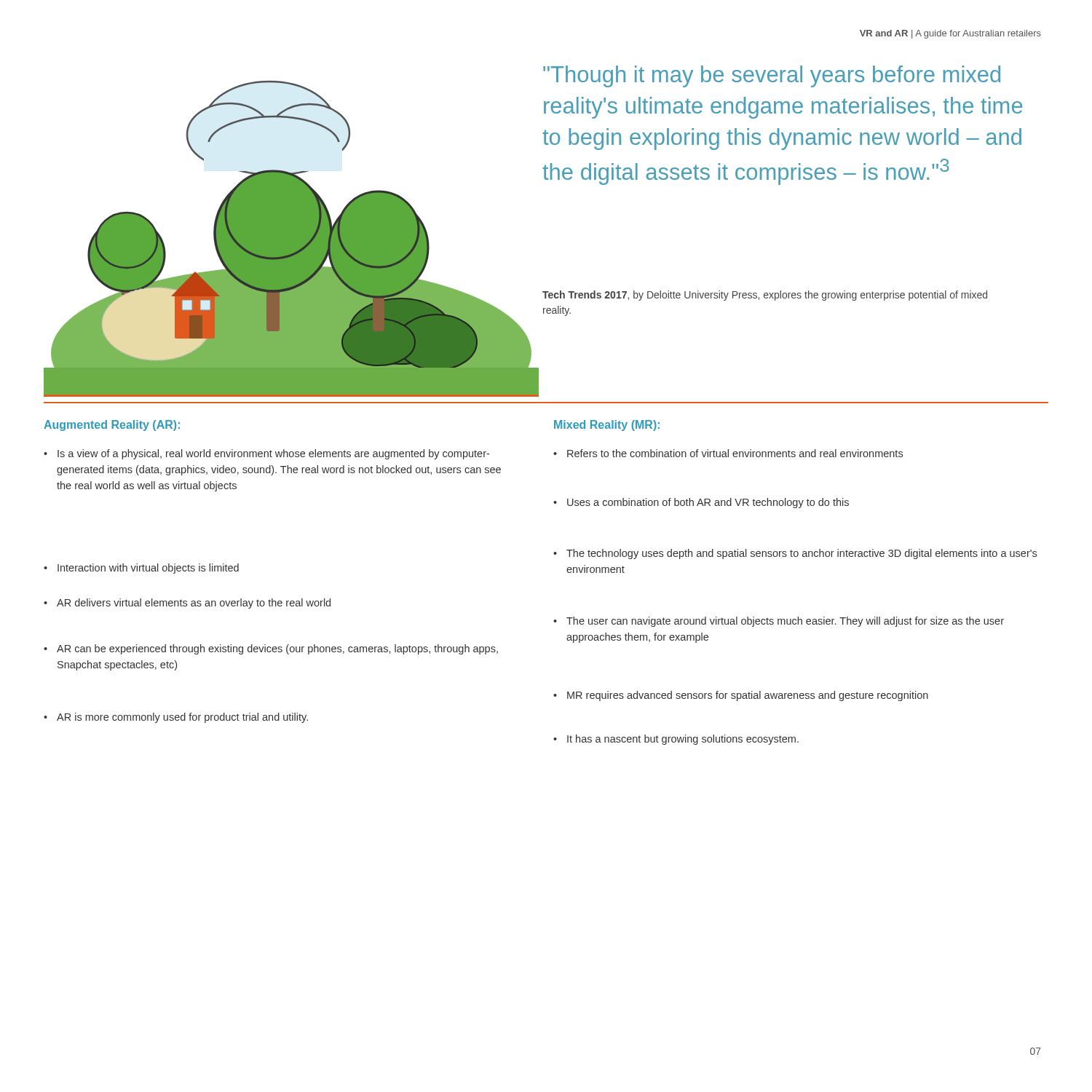Click on the text block starting "• AR can be experienced through existing devices"
1092x1092 pixels.
point(271,656)
